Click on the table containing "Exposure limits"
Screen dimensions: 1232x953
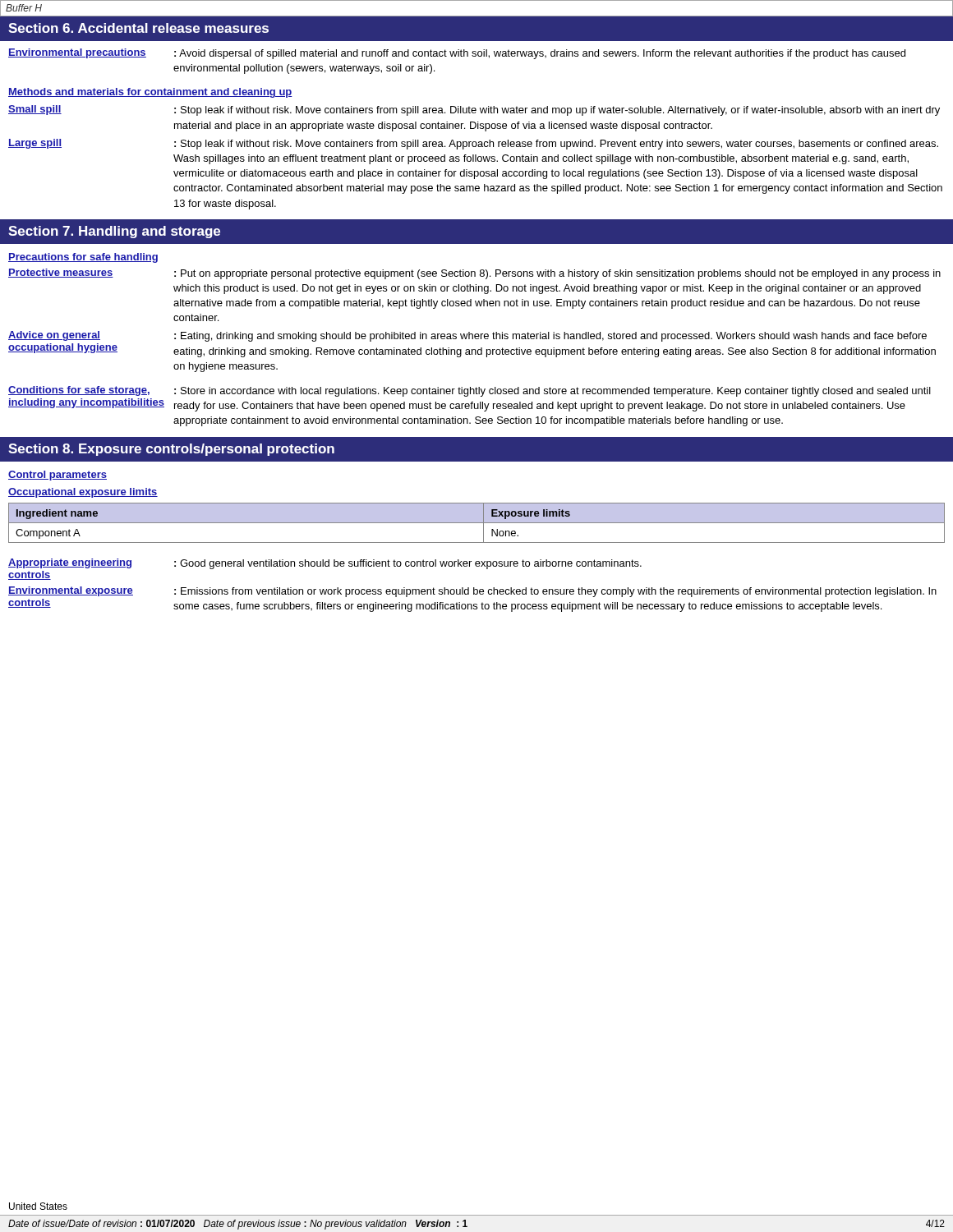coord(476,522)
